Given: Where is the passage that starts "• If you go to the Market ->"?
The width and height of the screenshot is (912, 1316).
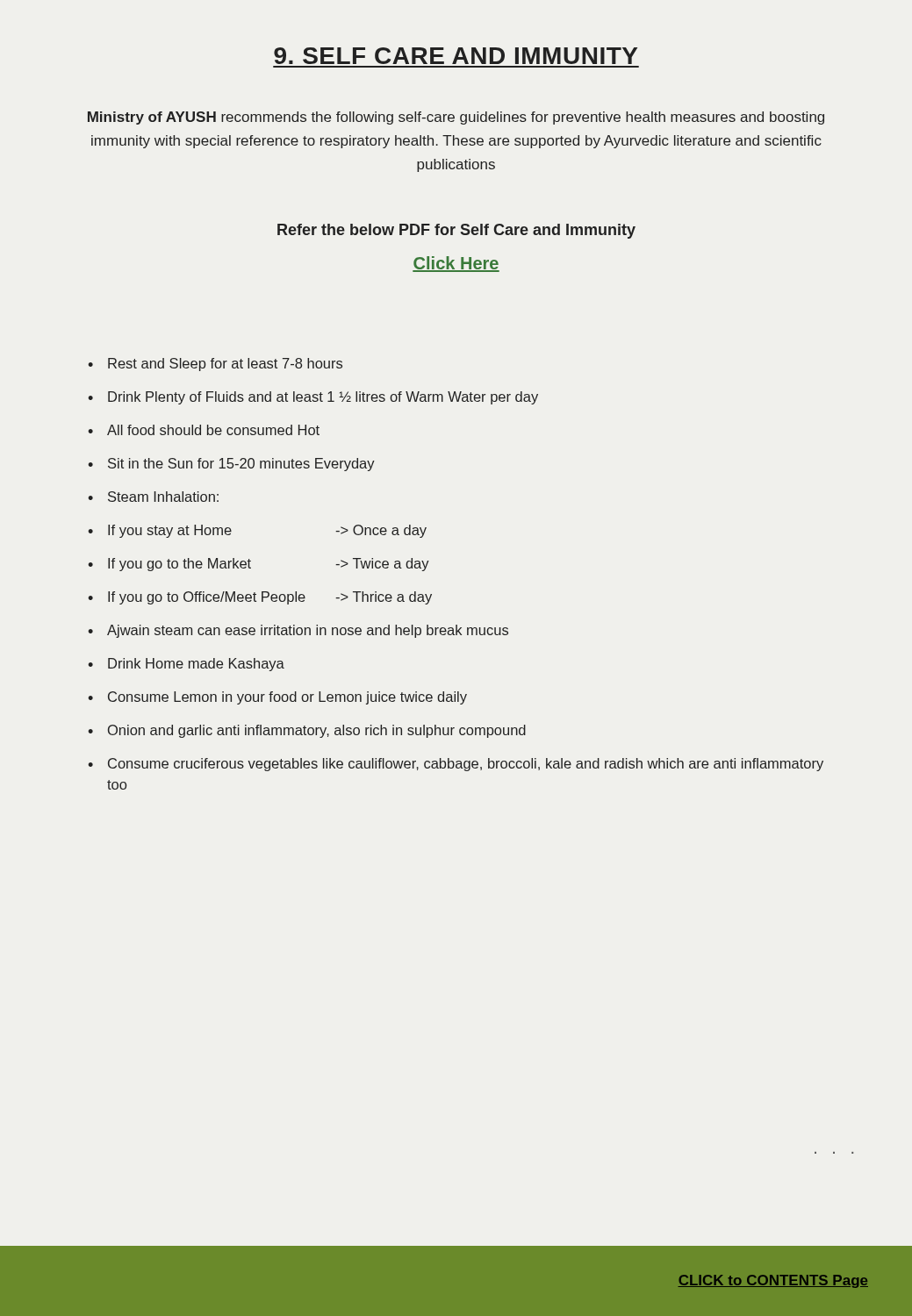Looking at the screenshot, I should (185, 565).
